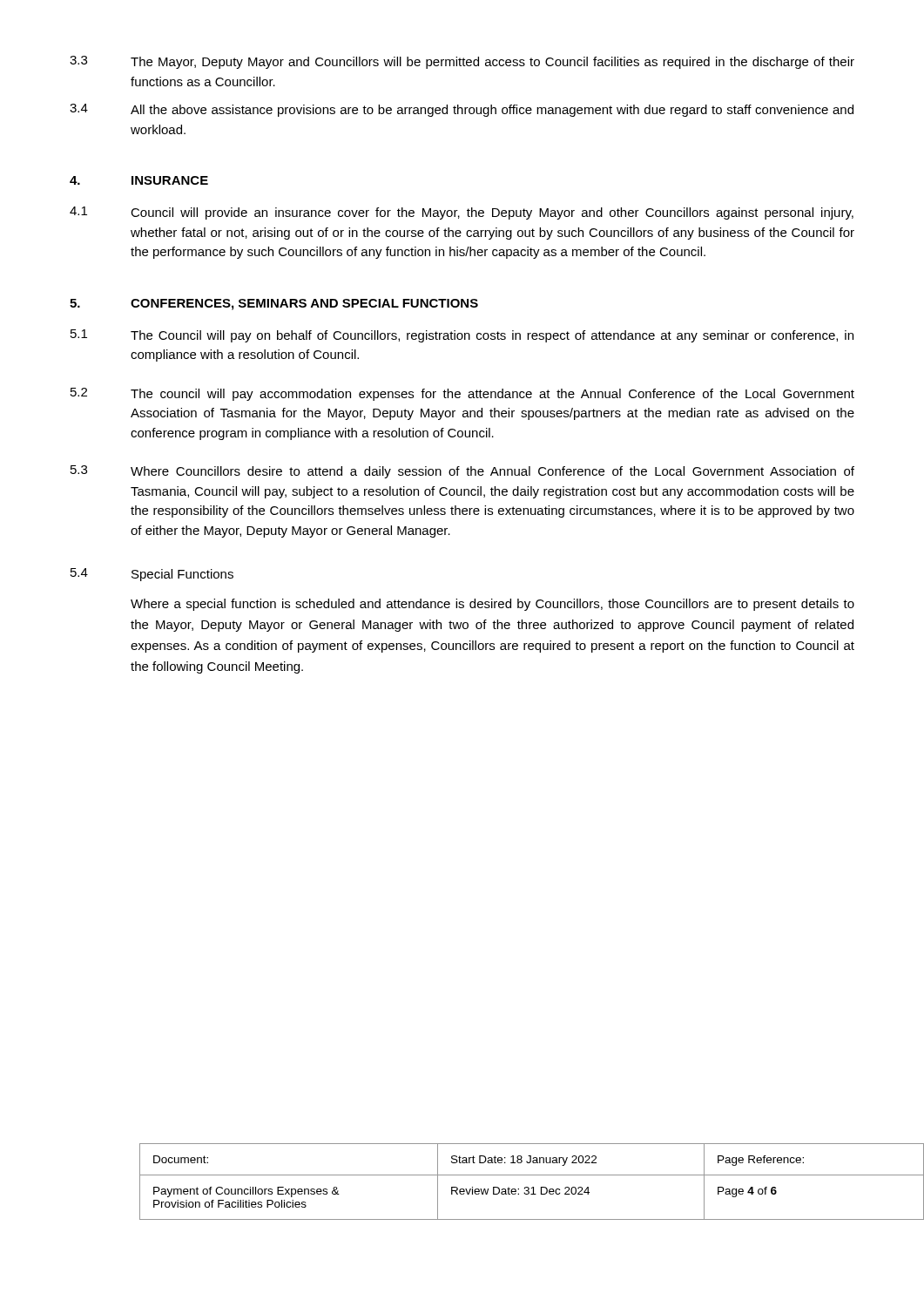The height and width of the screenshot is (1307, 924).
Task: Select the list item that says "5.1 The Council will pay on behalf"
Action: pyautogui.click(x=462, y=345)
